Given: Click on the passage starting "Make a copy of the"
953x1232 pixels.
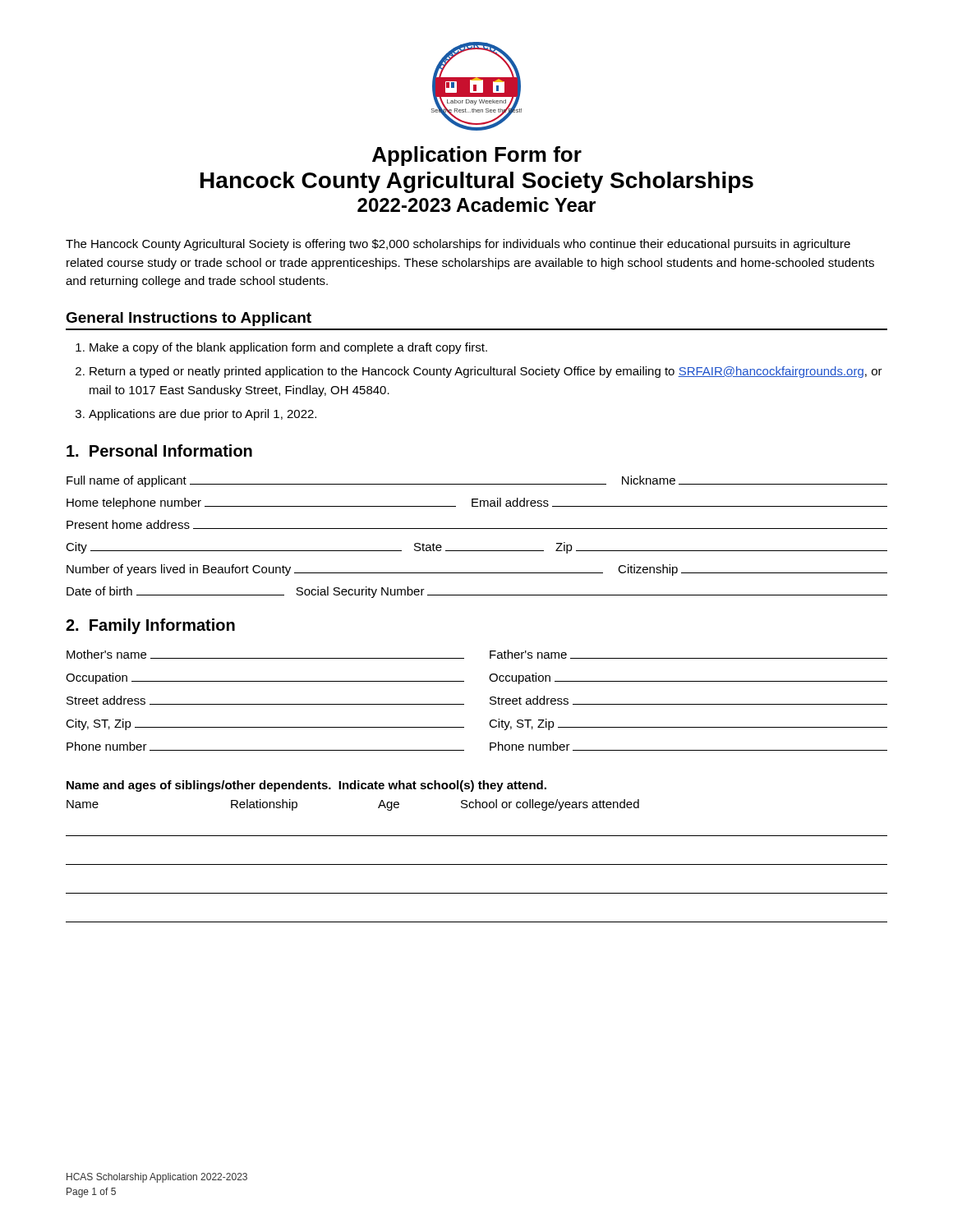Looking at the screenshot, I should pyautogui.click(x=288, y=347).
